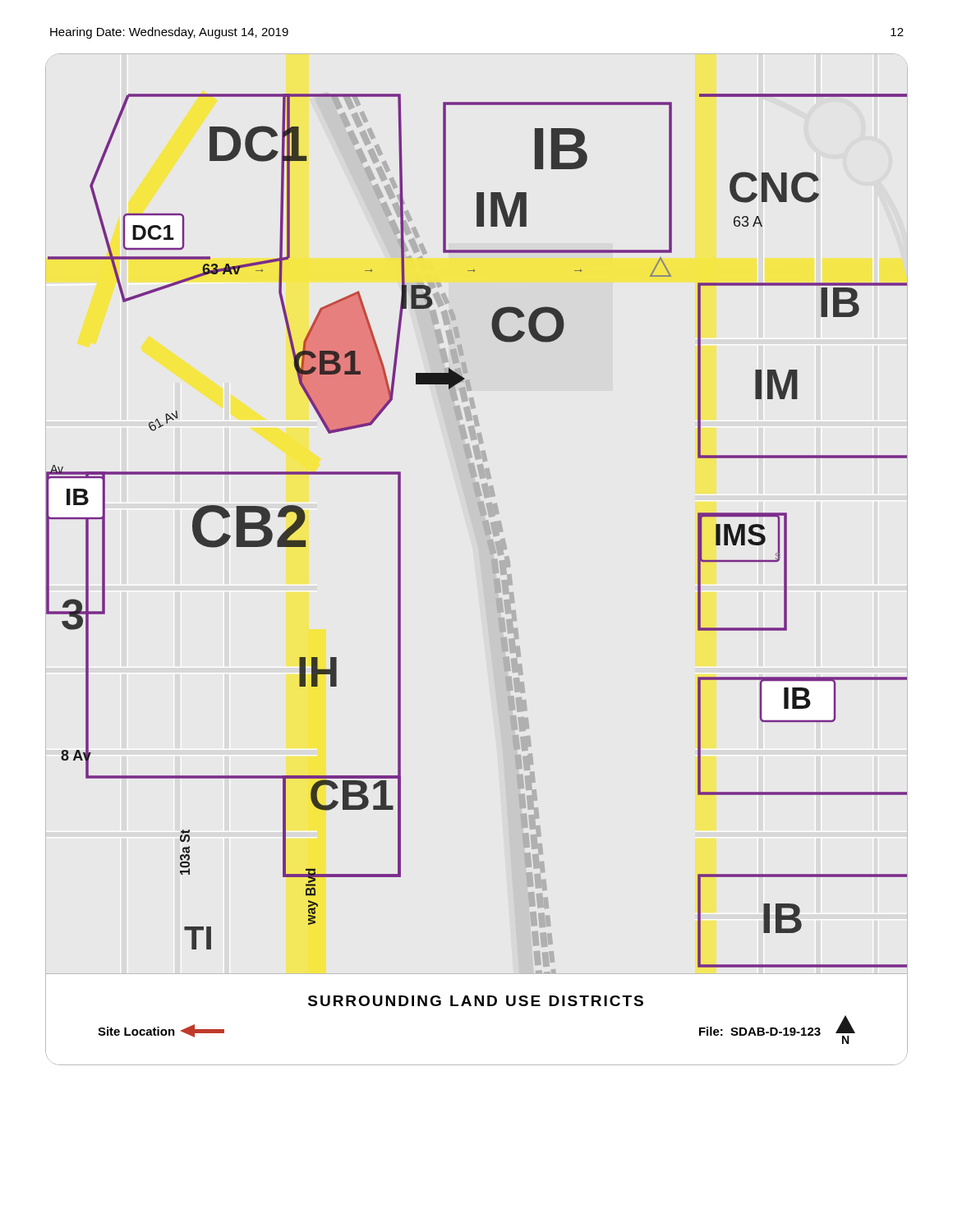
Task: Select the map
Action: click(x=476, y=559)
